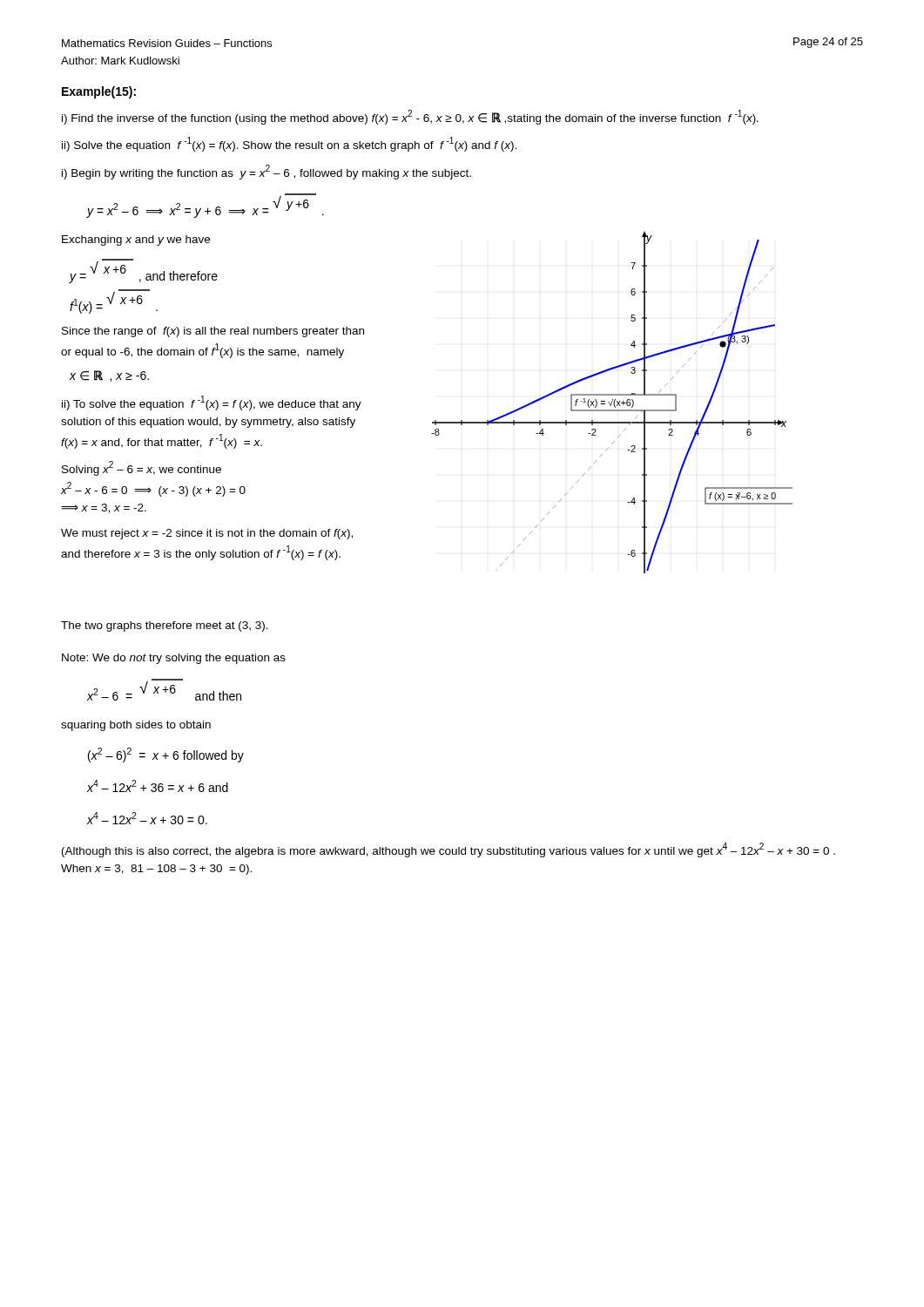Click on the formula with the text "(x2 – 6)2 = x"
The image size is (924, 1307).
pyautogui.click(x=165, y=754)
